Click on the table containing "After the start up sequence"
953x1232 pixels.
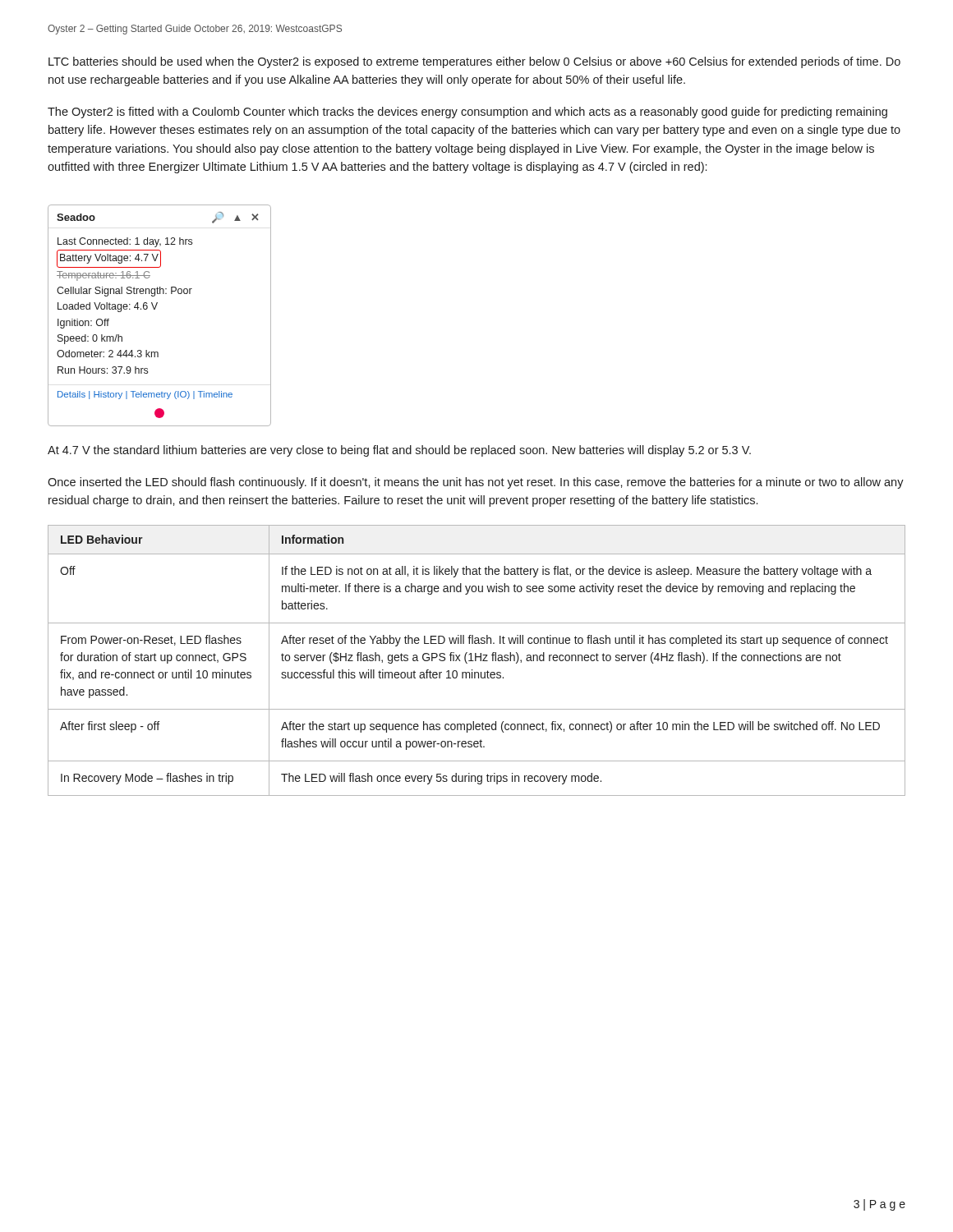click(x=476, y=660)
